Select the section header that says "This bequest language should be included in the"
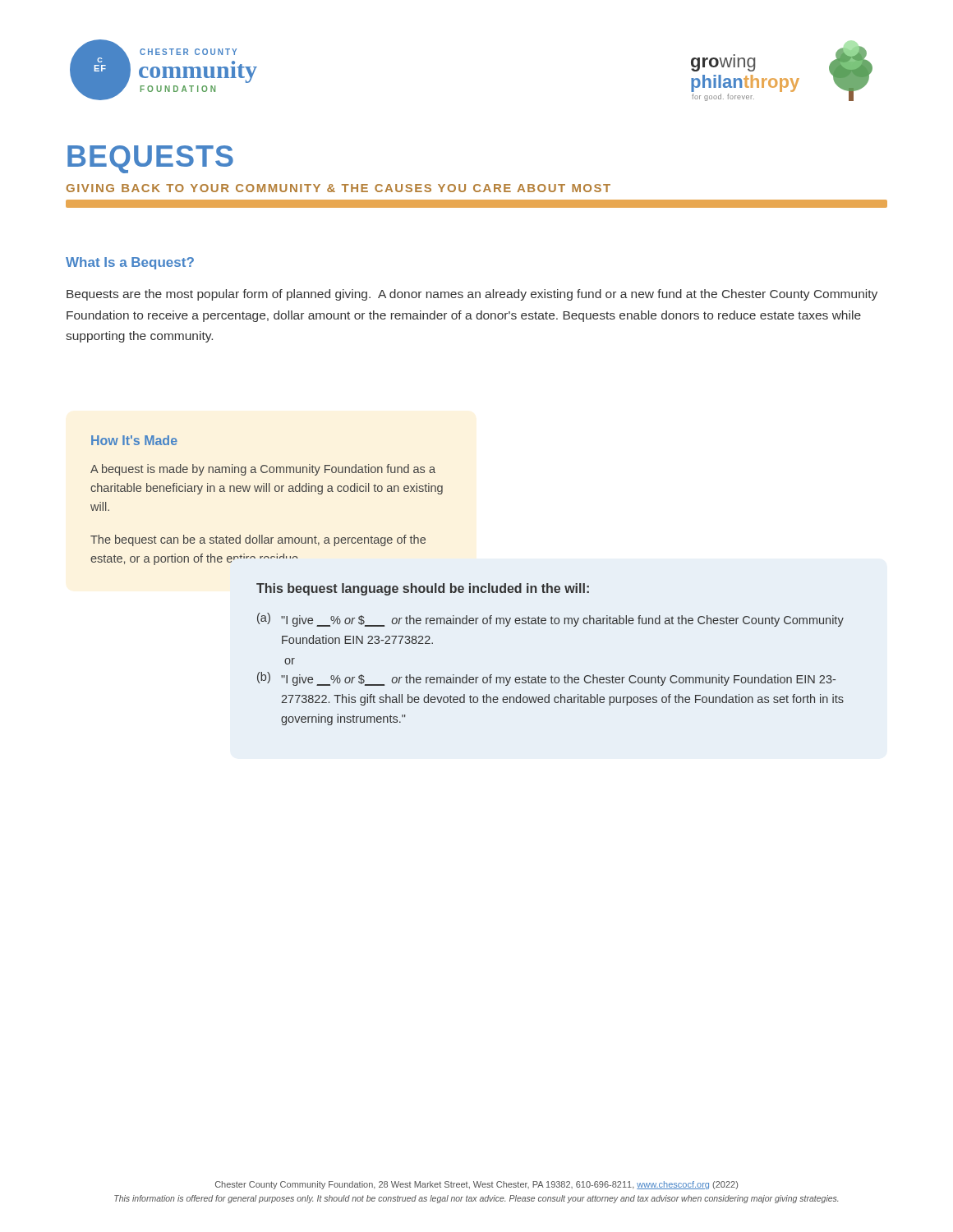 pyautogui.click(x=423, y=588)
